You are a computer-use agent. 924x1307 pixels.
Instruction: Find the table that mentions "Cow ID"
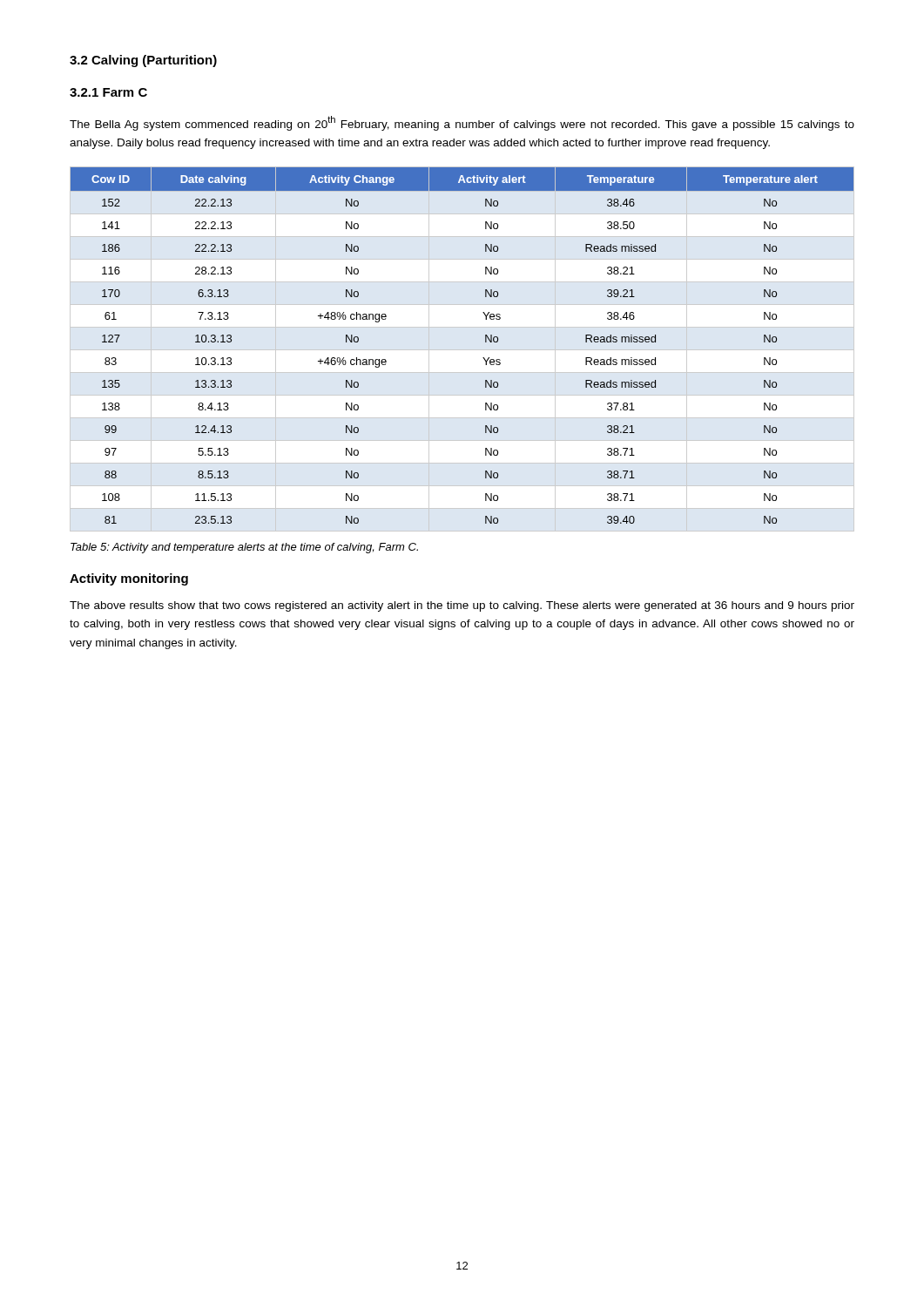(462, 349)
